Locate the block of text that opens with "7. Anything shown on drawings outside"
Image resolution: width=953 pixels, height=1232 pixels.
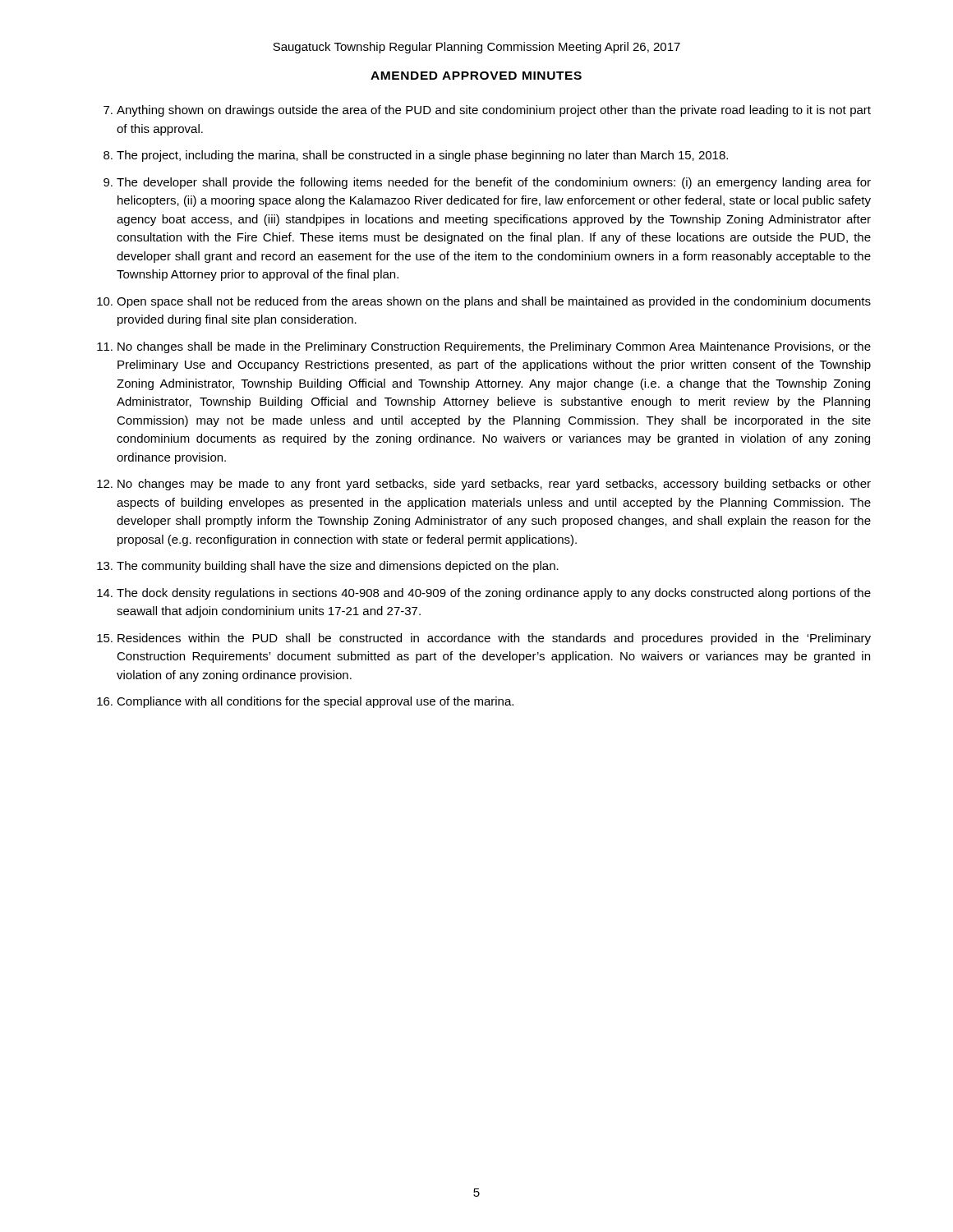476,120
